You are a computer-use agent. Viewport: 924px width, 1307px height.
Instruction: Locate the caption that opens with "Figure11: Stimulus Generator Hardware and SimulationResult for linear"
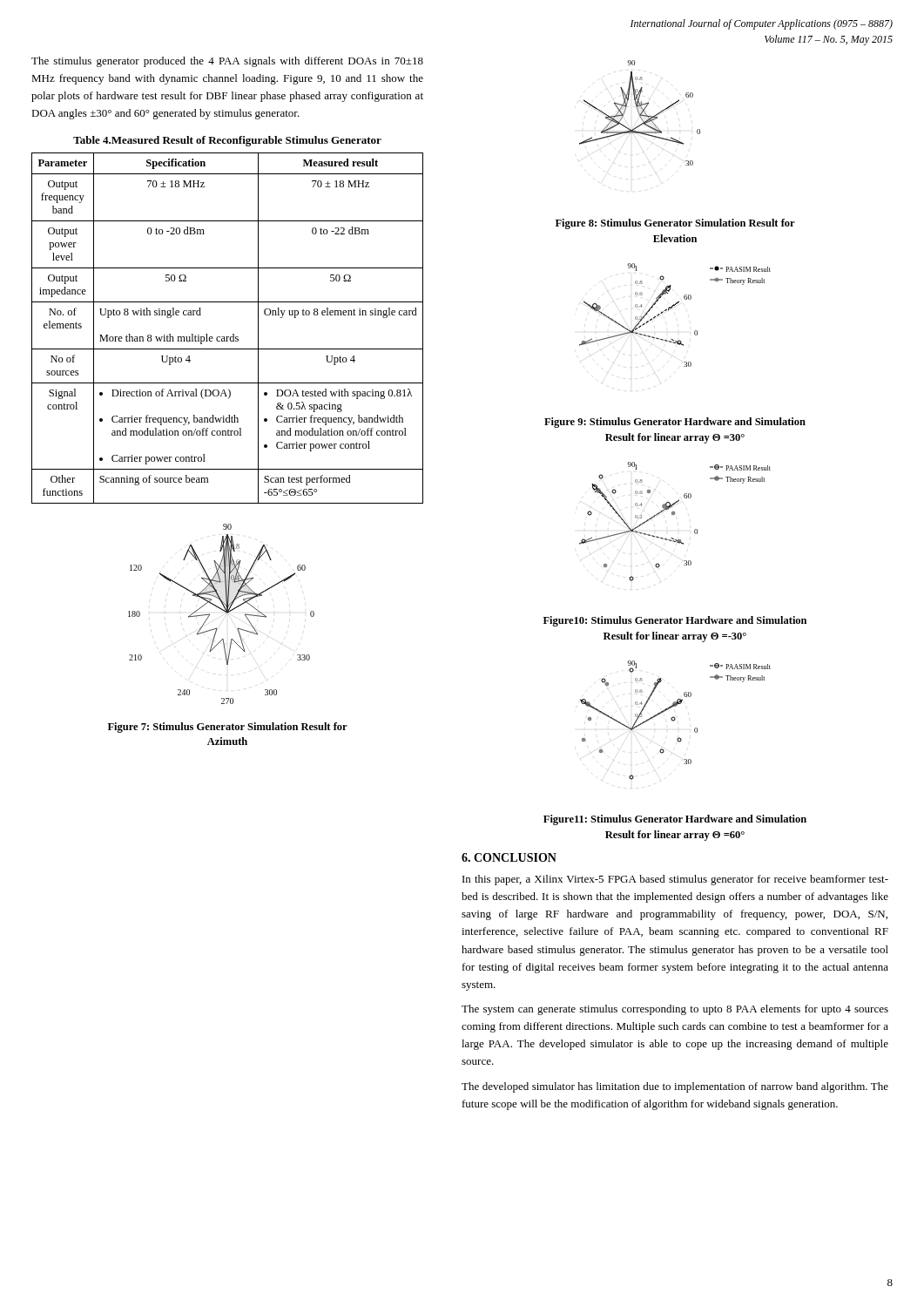coord(675,827)
